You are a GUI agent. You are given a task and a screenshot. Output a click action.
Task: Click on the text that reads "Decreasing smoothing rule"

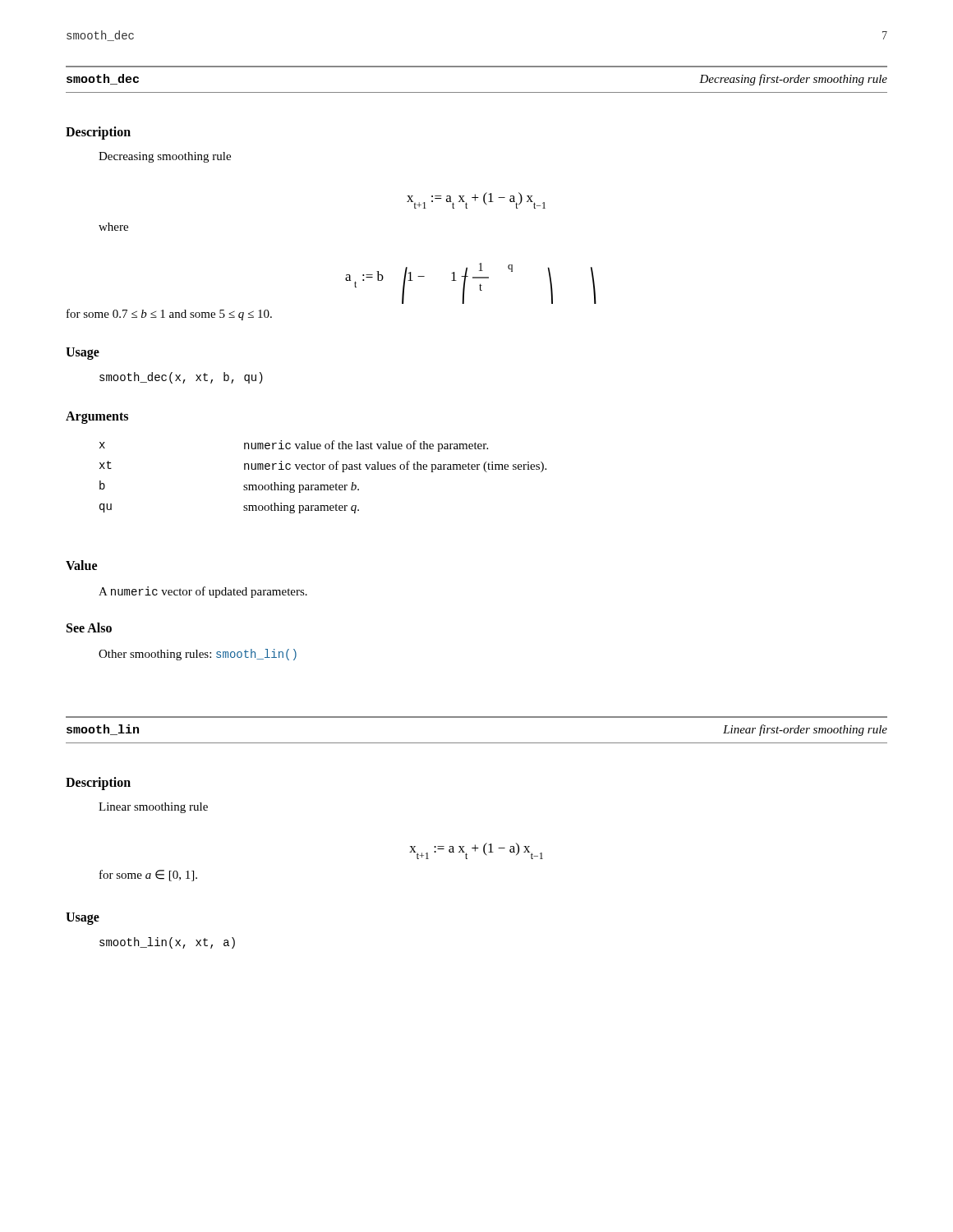165,156
